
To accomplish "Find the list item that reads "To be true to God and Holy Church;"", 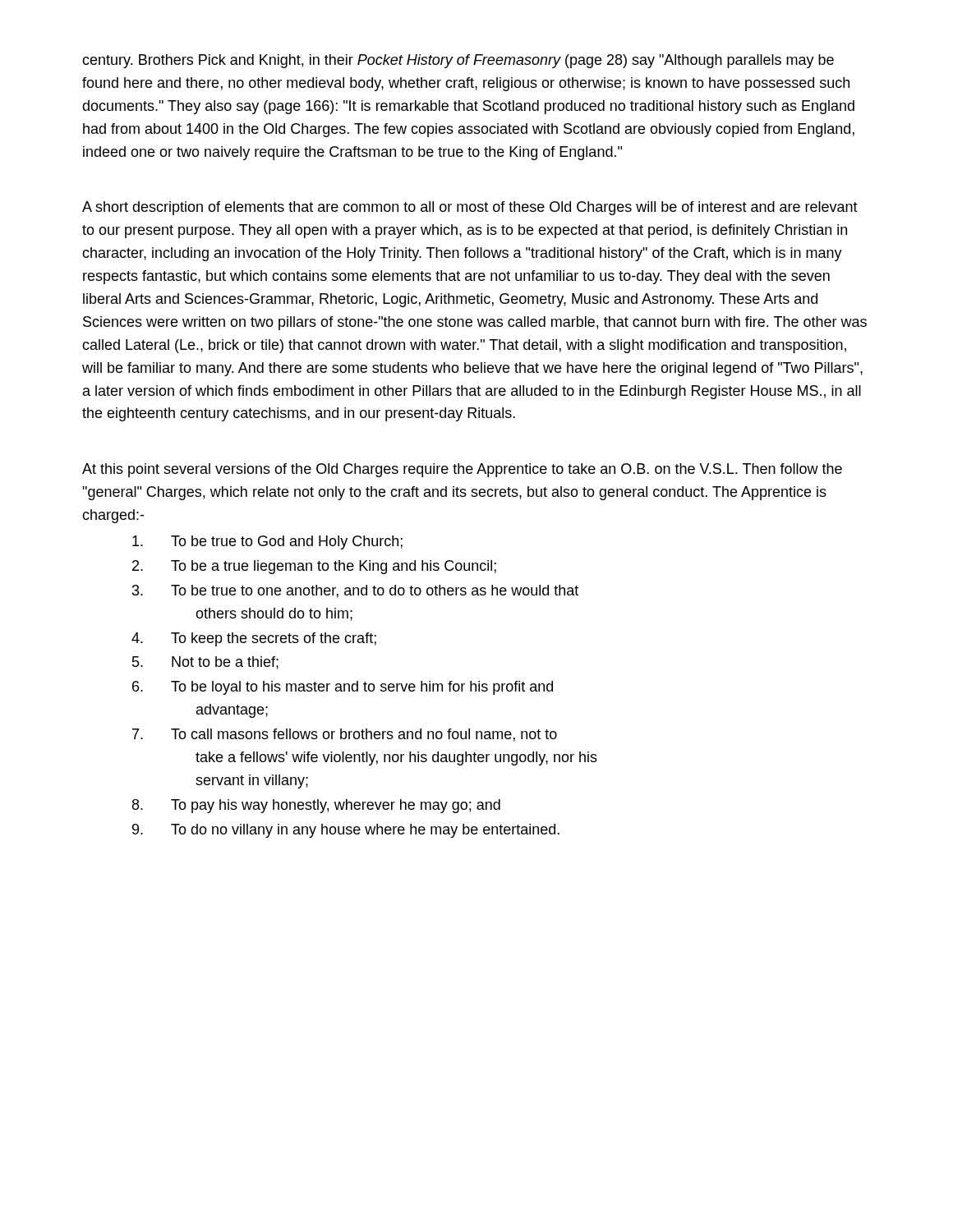I will [x=267, y=542].
